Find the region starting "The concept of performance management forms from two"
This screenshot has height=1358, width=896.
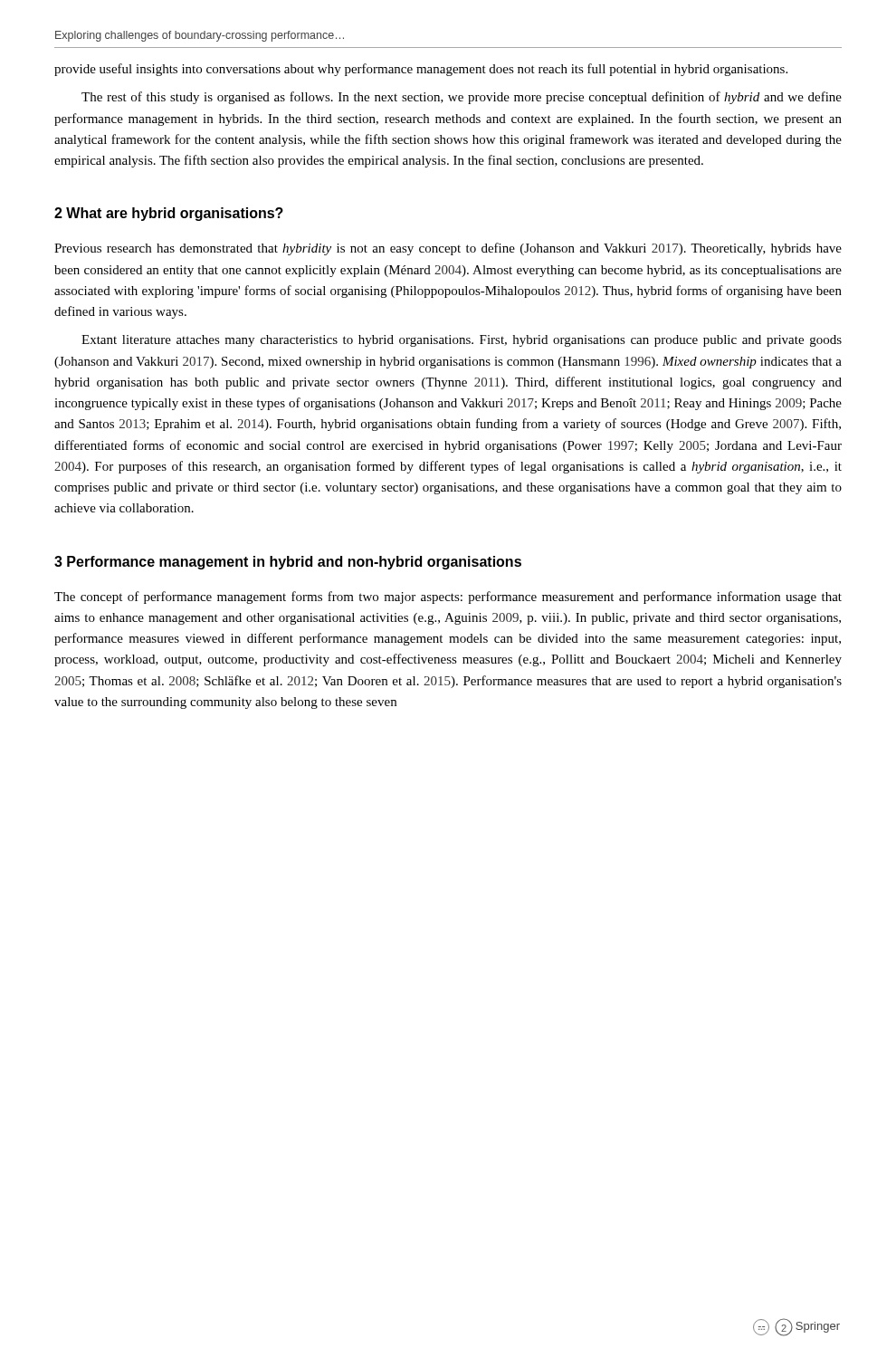[448, 649]
